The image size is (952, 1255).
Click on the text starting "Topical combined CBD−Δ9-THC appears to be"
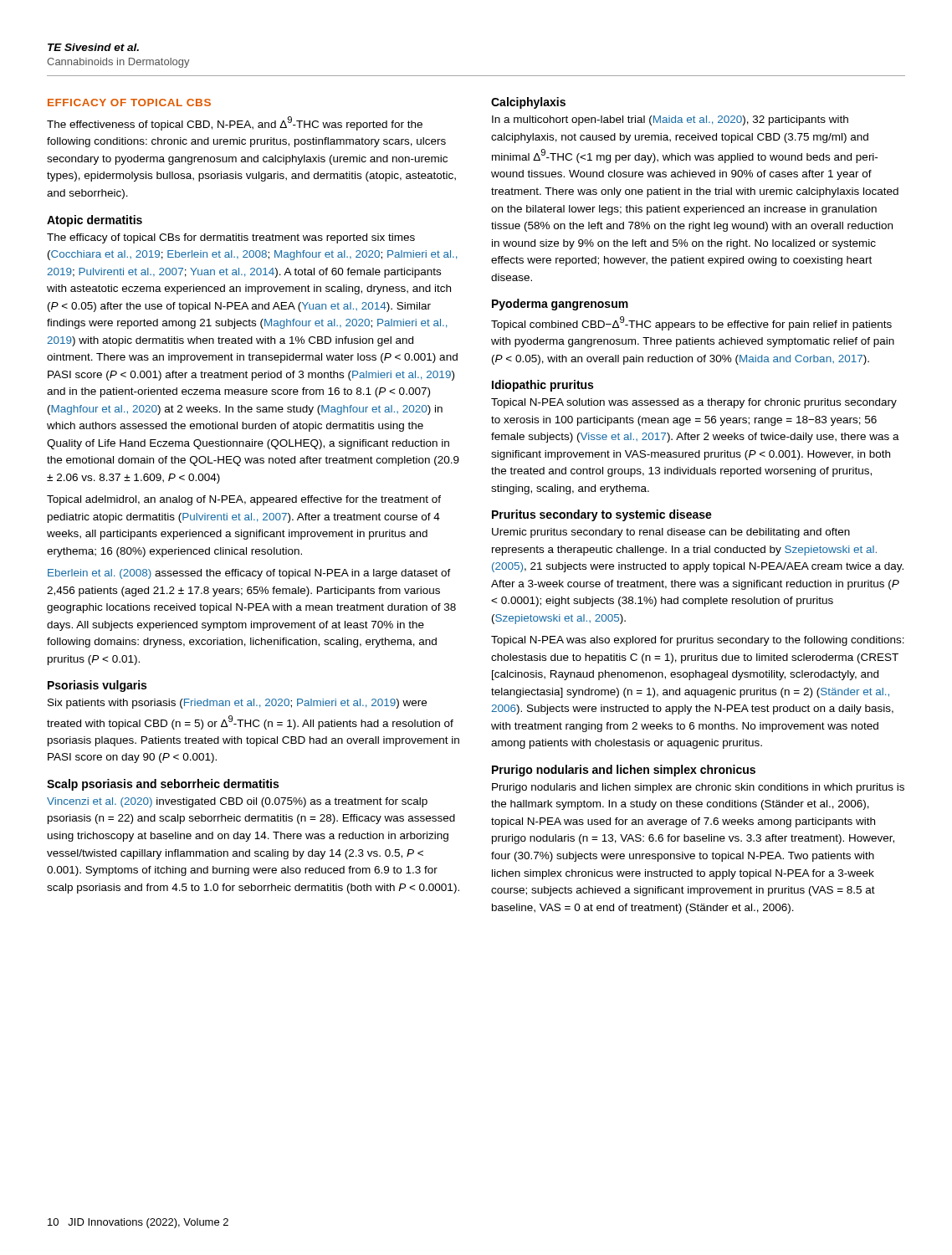pyautogui.click(x=698, y=340)
